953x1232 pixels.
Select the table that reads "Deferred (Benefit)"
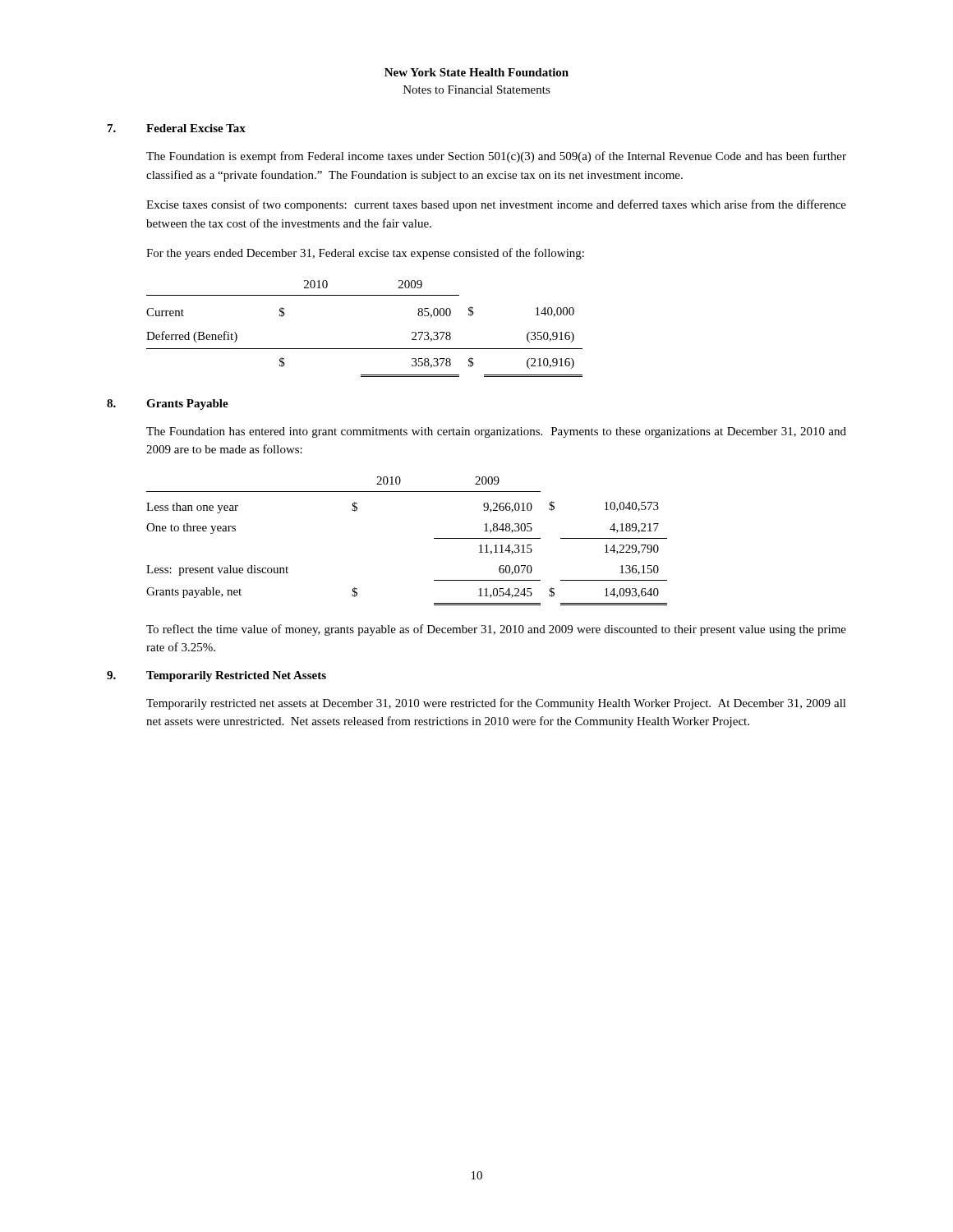click(x=496, y=325)
